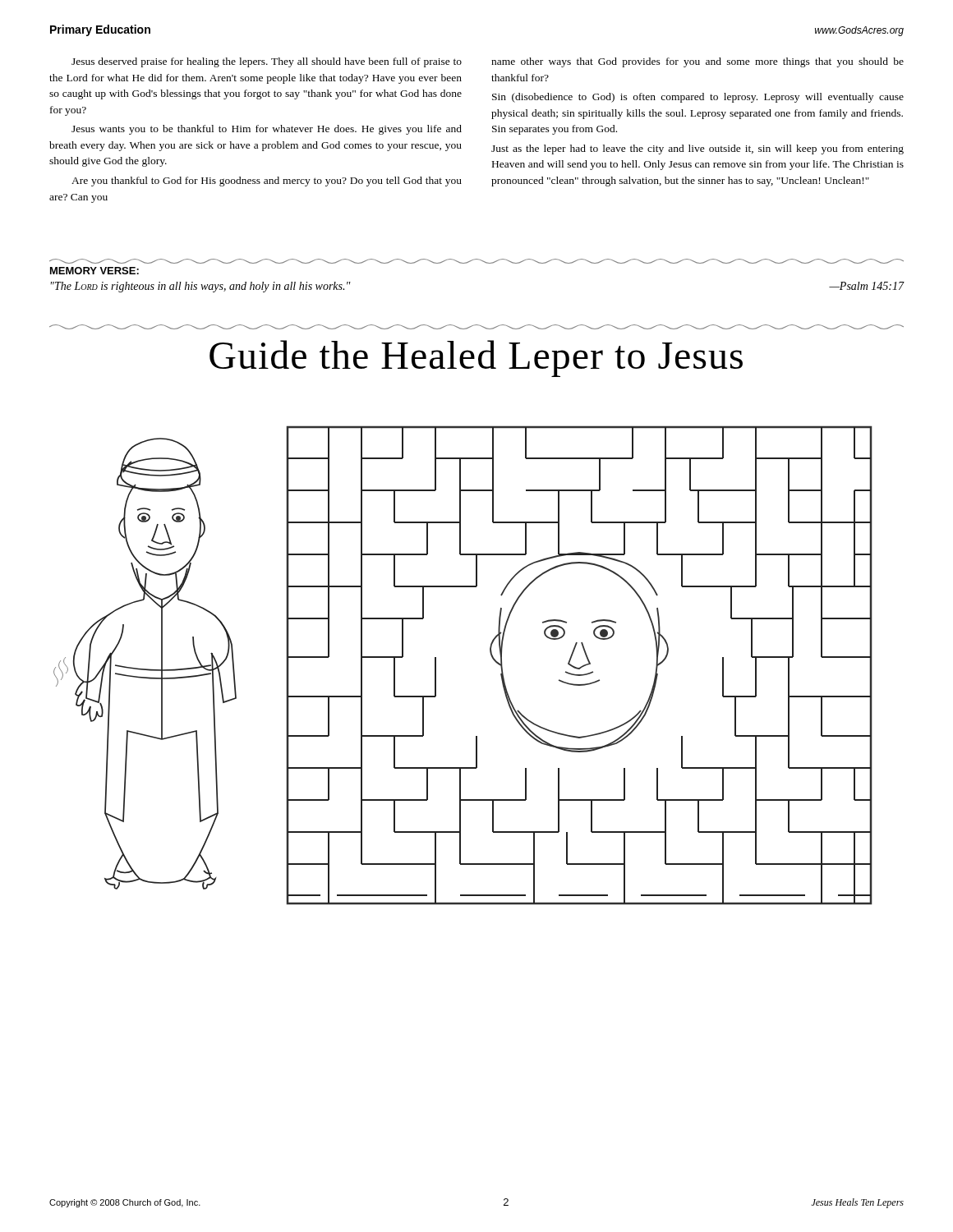Screen dimensions: 1232x953
Task: Locate the block of text that opens with "name other ways that God provides"
Action: (x=698, y=121)
